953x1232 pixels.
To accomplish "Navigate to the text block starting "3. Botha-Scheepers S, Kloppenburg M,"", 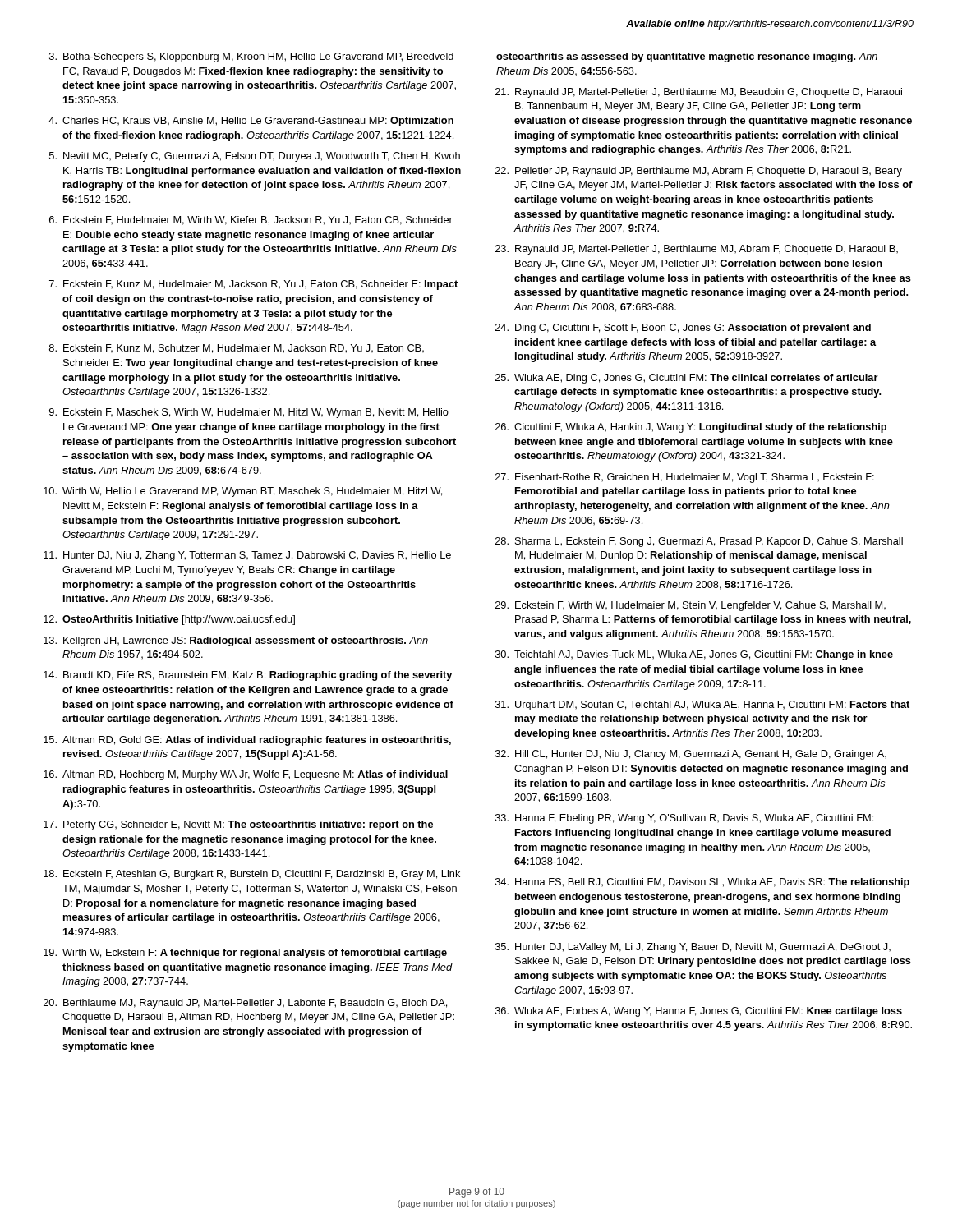I will 251,78.
